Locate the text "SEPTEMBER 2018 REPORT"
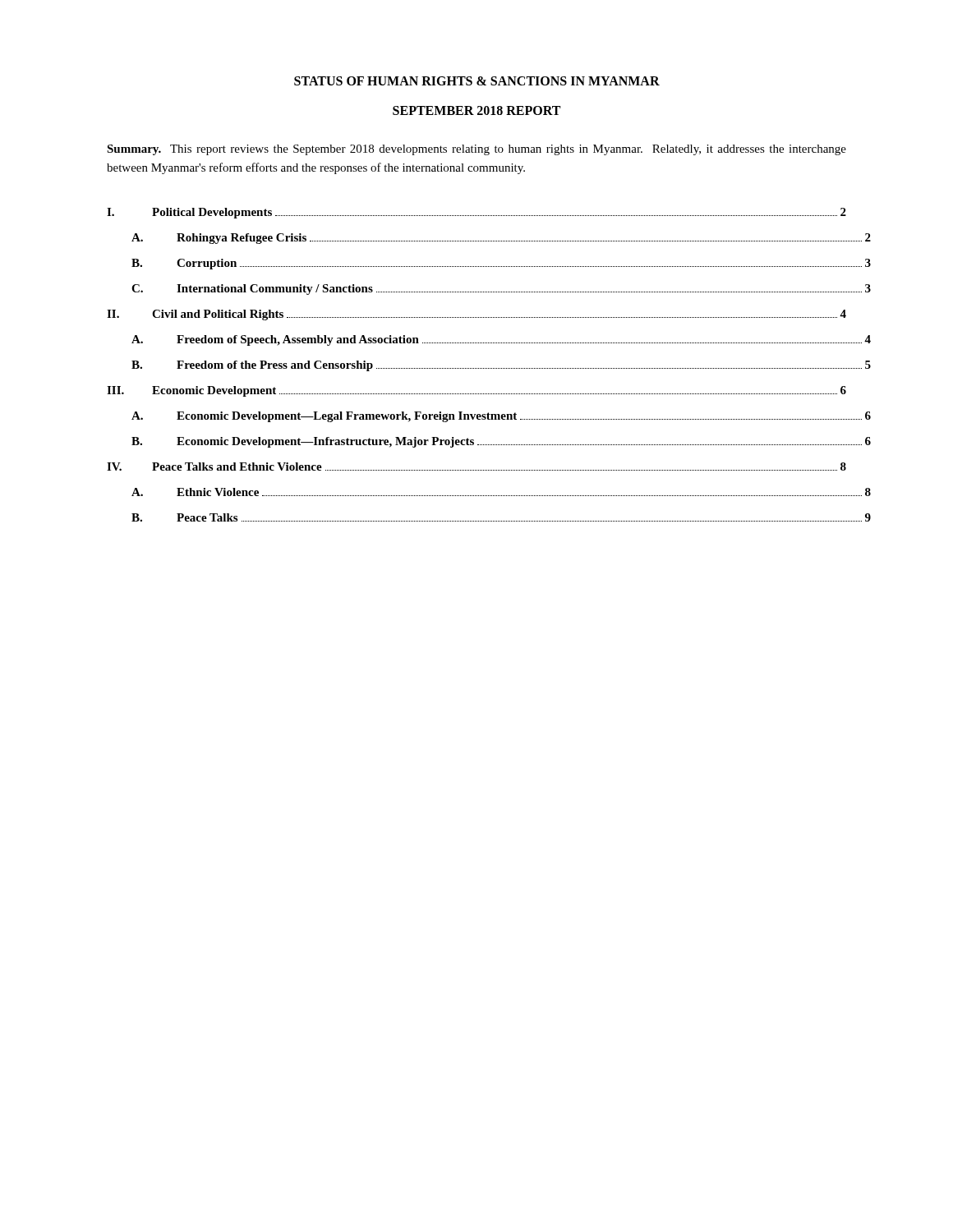 point(476,111)
